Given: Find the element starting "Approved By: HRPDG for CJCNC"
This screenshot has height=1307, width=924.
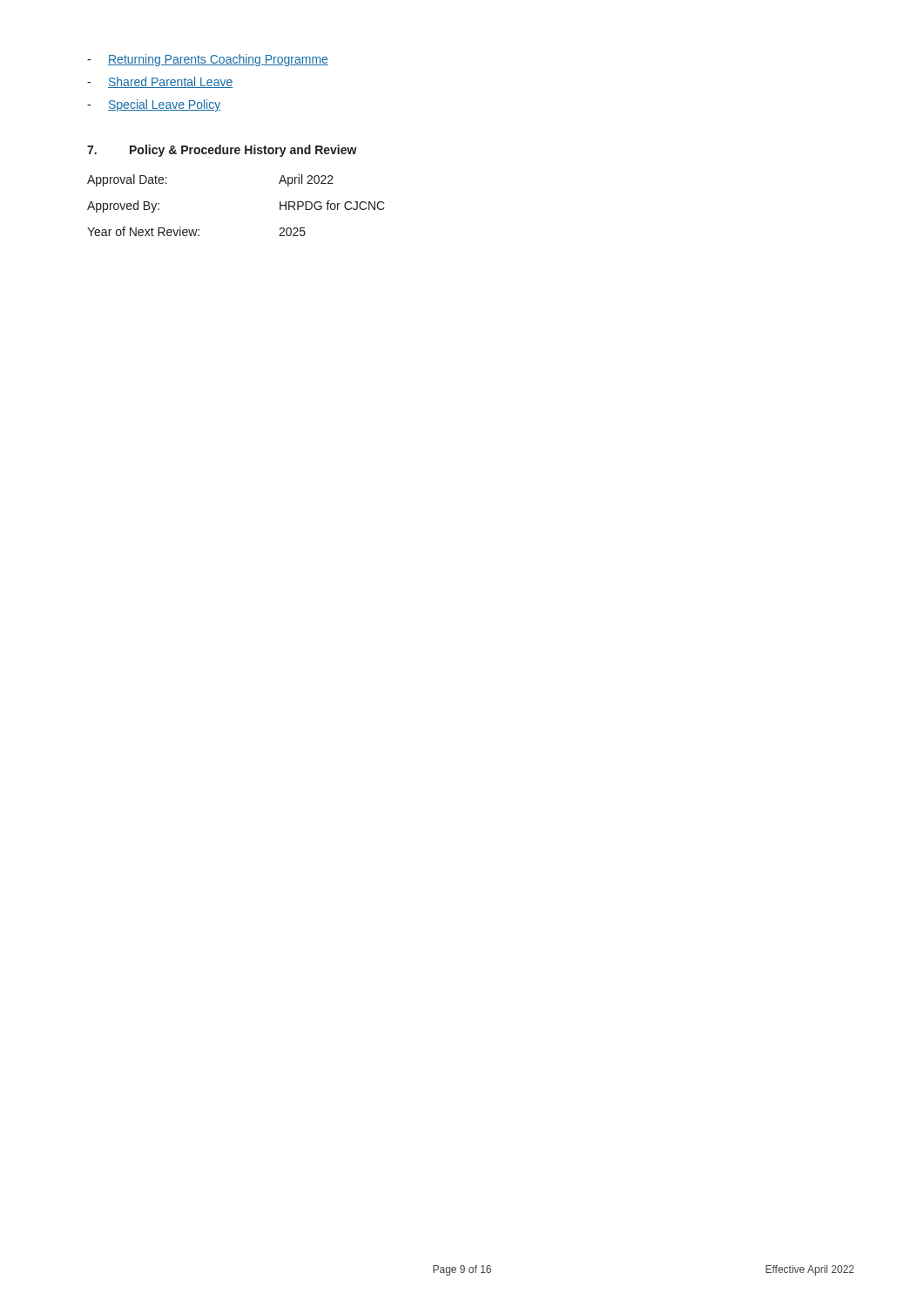Looking at the screenshot, I should [x=118, y=206].
